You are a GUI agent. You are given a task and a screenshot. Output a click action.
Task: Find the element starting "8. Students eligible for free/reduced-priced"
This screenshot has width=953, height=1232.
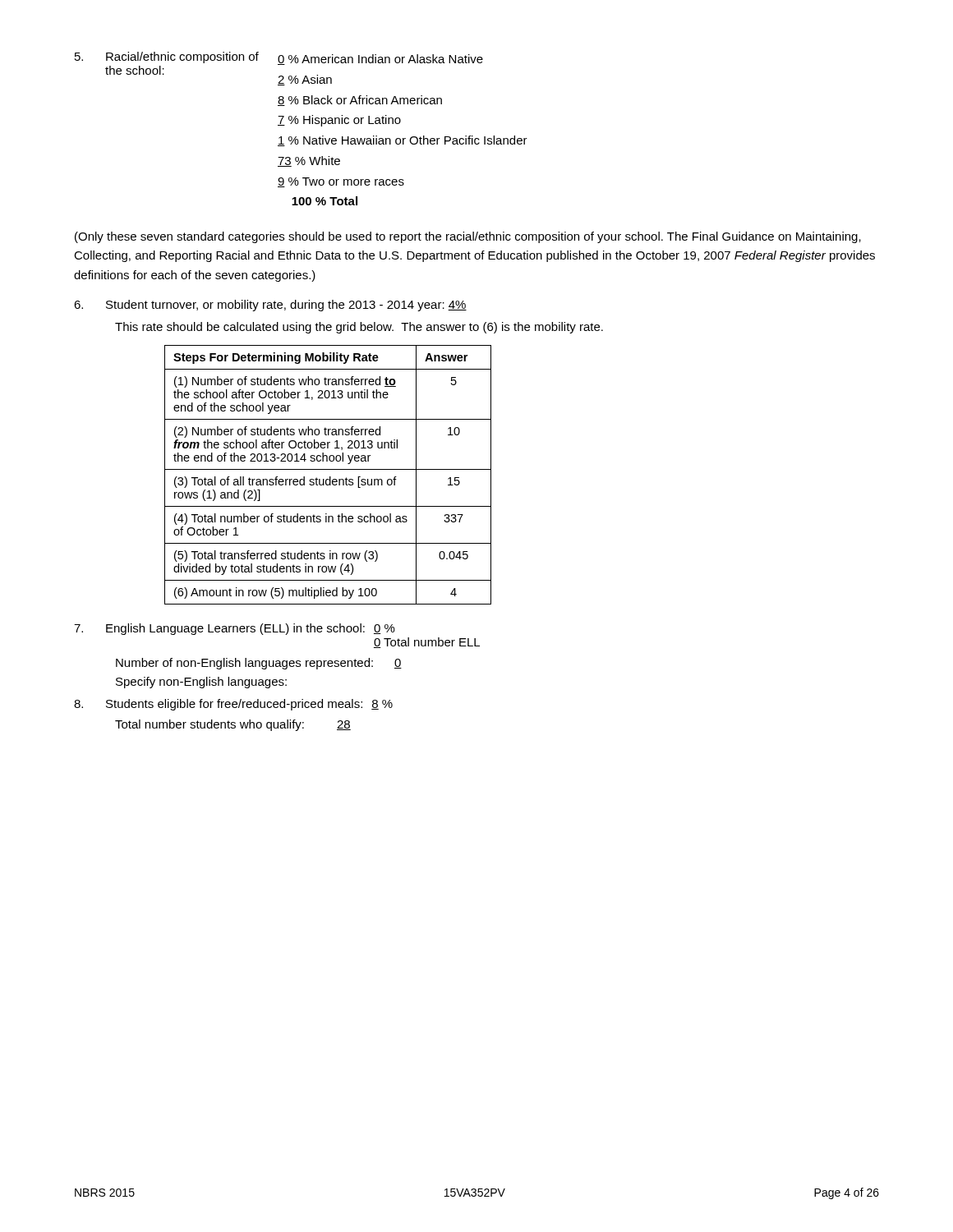click(233, 703)
